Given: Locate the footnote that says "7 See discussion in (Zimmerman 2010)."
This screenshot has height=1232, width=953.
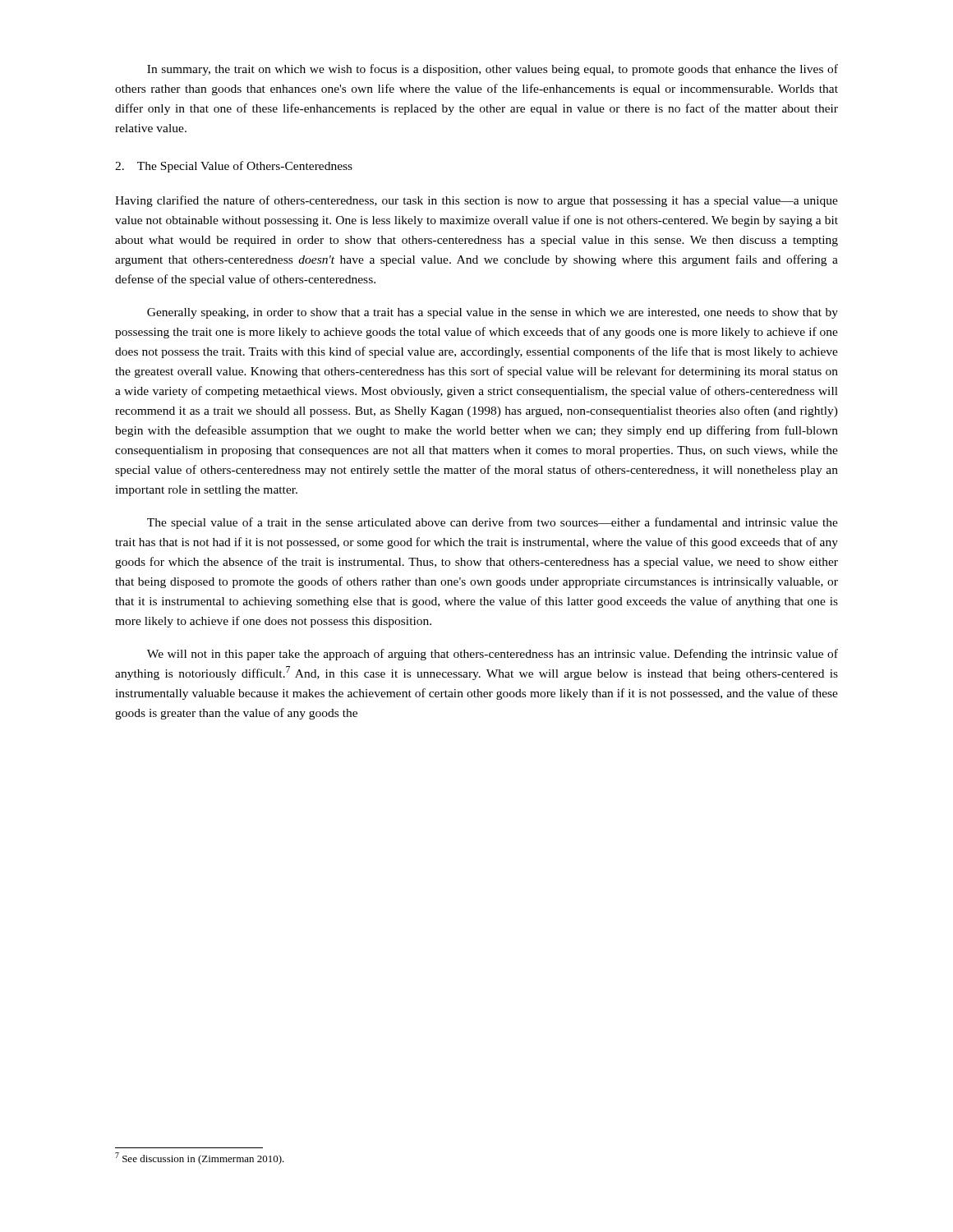Looking at the screenshot, I should (200, 1158).
